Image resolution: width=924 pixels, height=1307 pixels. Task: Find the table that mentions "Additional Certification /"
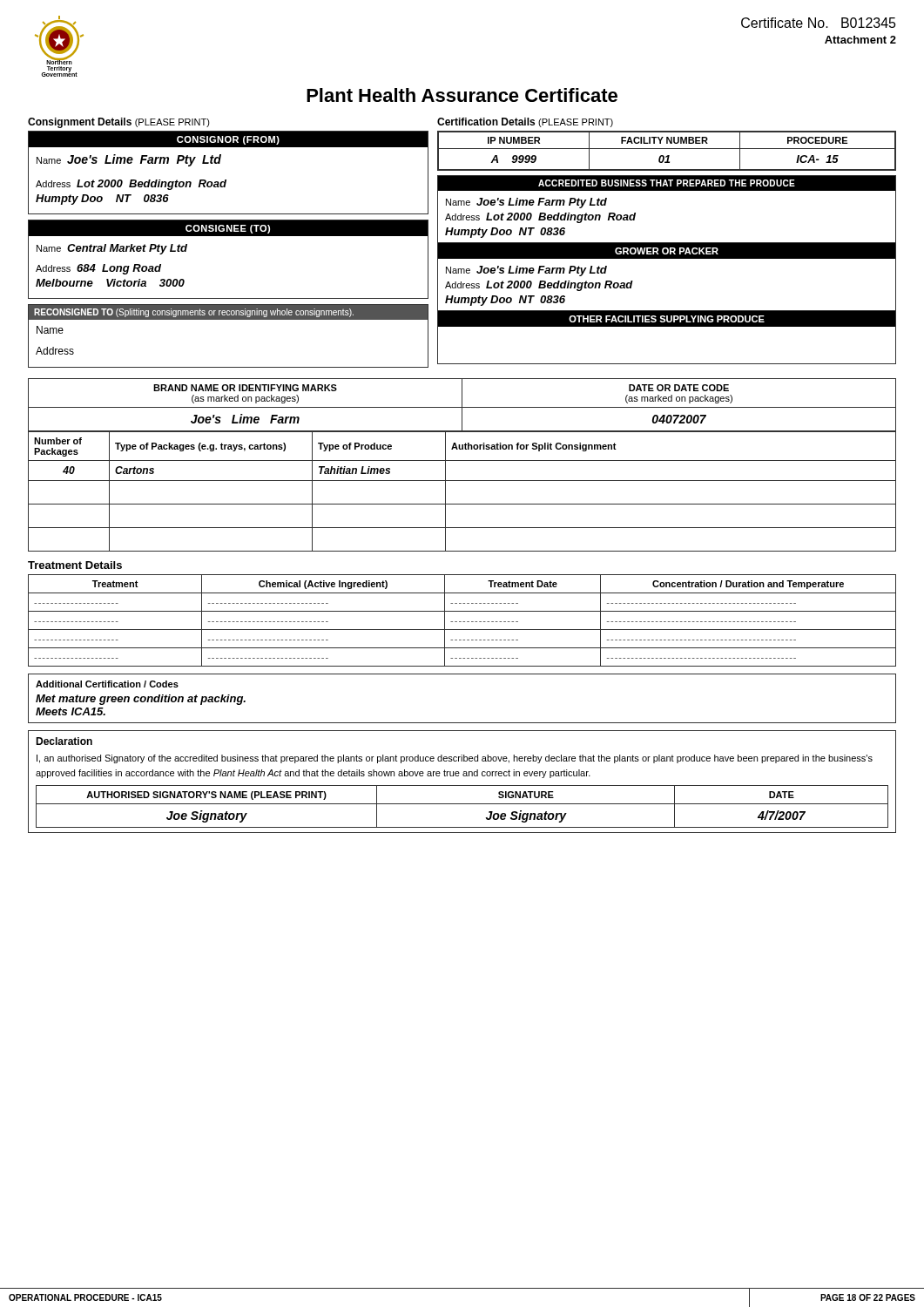coord(462,698)
